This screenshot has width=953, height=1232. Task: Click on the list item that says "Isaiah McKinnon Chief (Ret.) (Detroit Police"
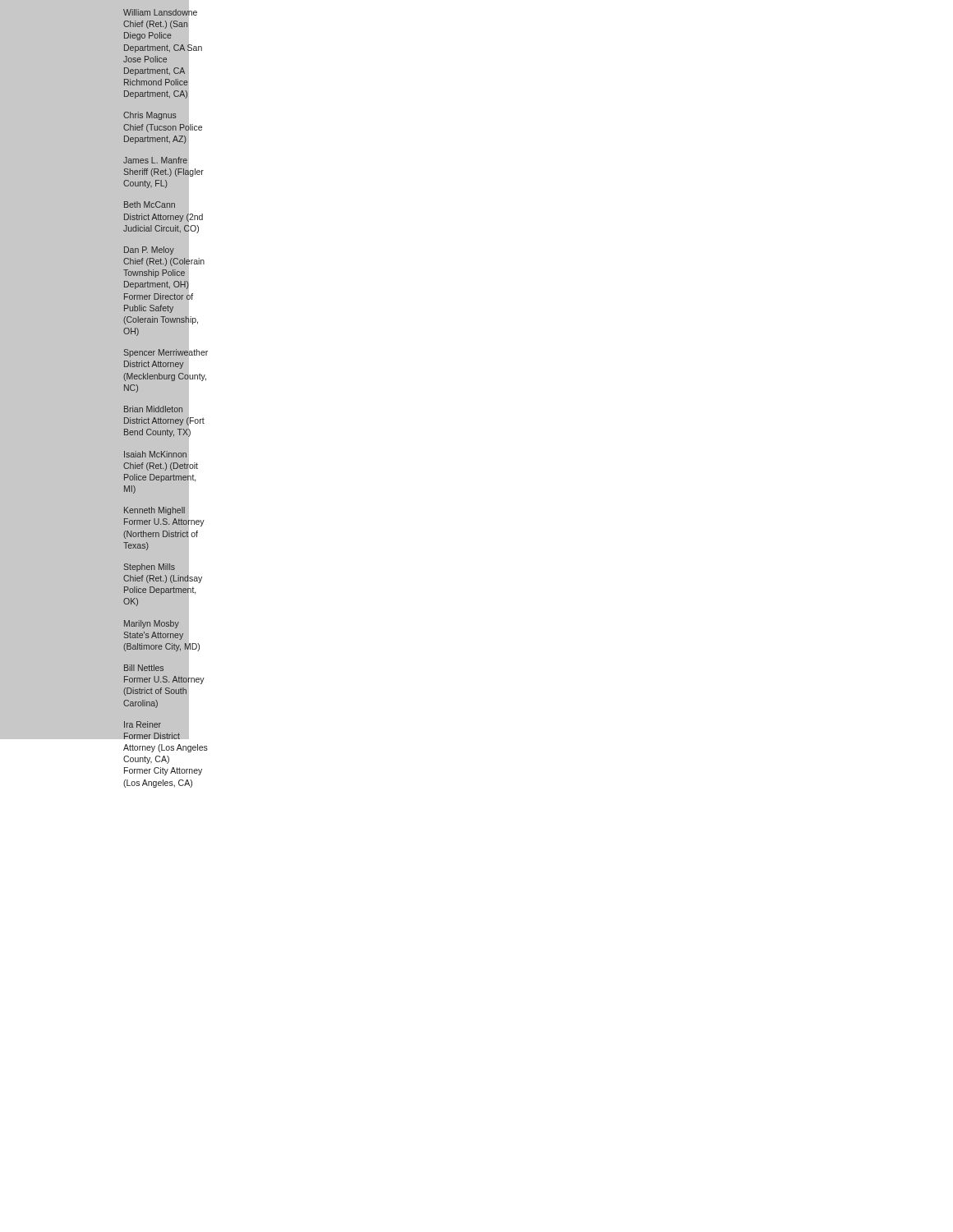coord(161,471)
